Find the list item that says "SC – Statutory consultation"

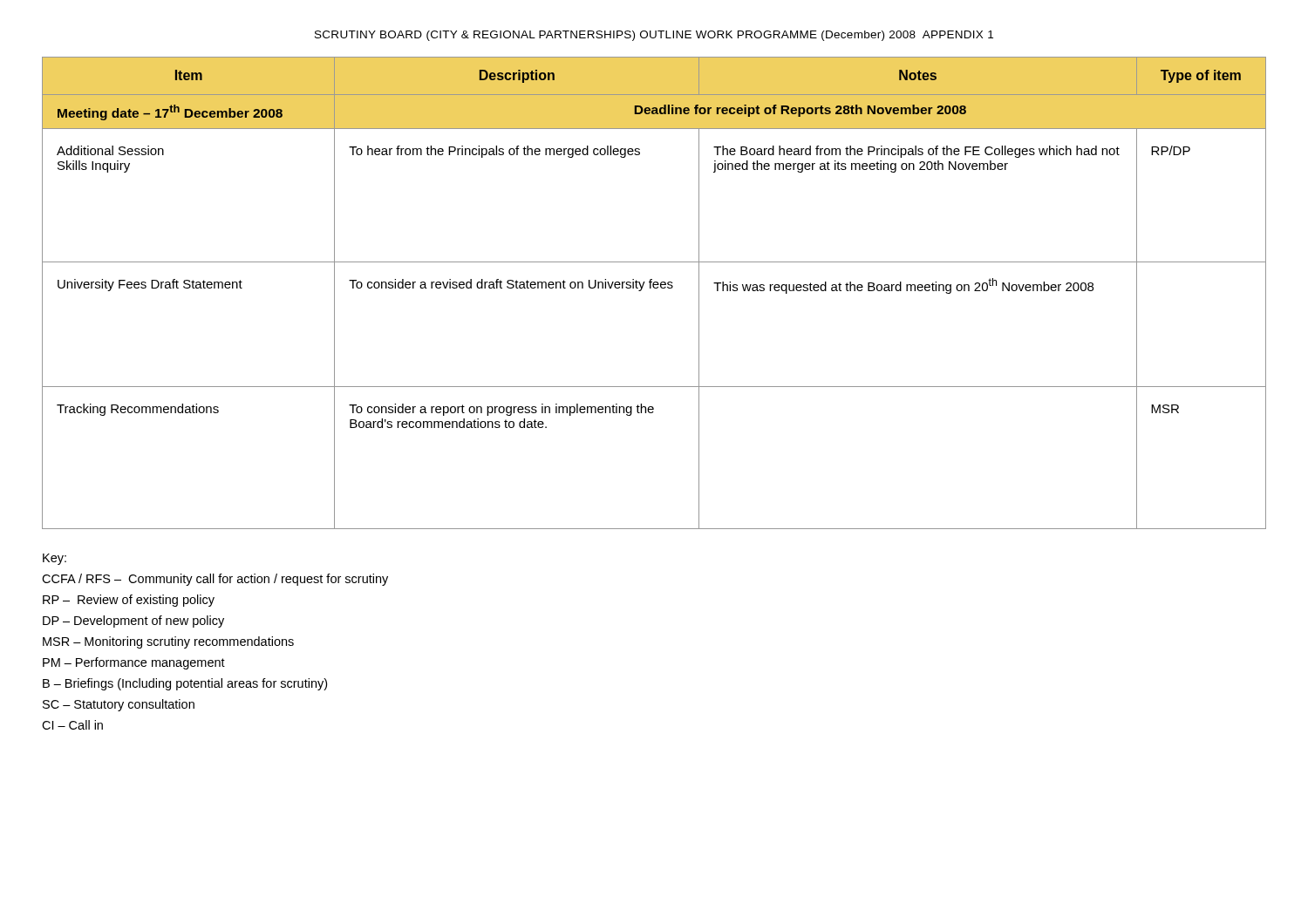(118, 704)
